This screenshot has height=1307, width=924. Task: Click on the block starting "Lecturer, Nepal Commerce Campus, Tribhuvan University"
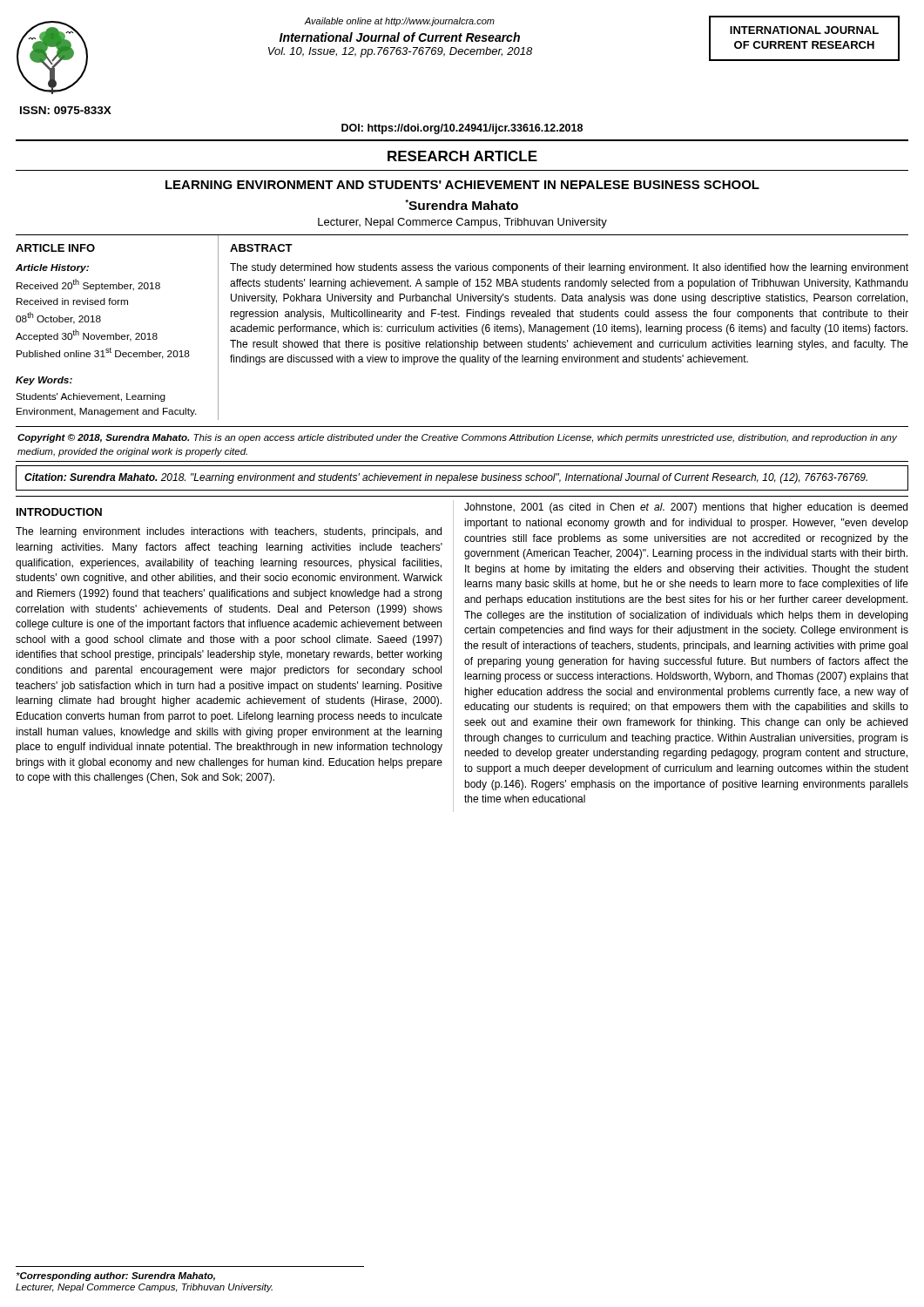462,222
